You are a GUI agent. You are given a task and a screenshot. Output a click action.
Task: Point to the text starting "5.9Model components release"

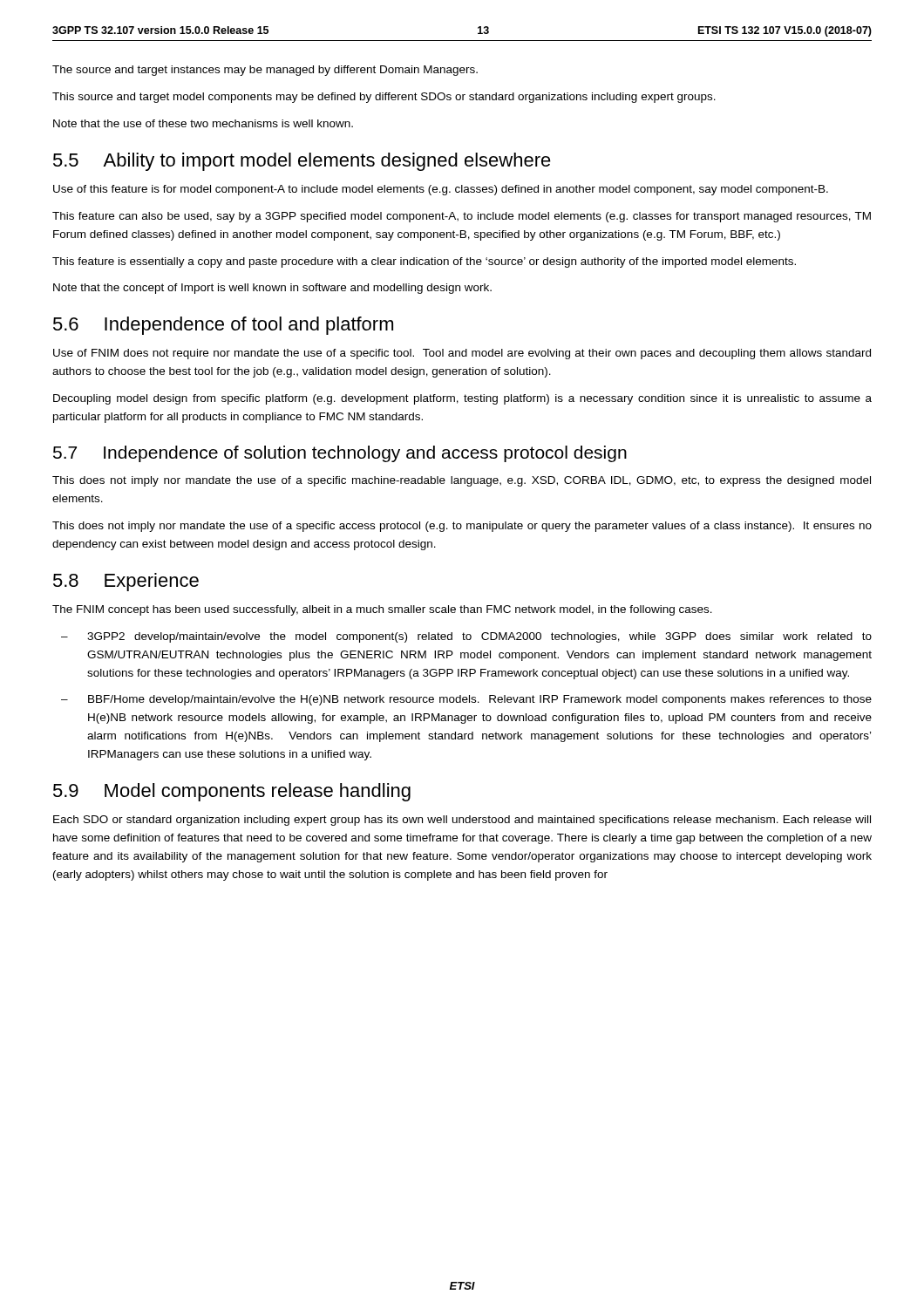coord(232,791)
